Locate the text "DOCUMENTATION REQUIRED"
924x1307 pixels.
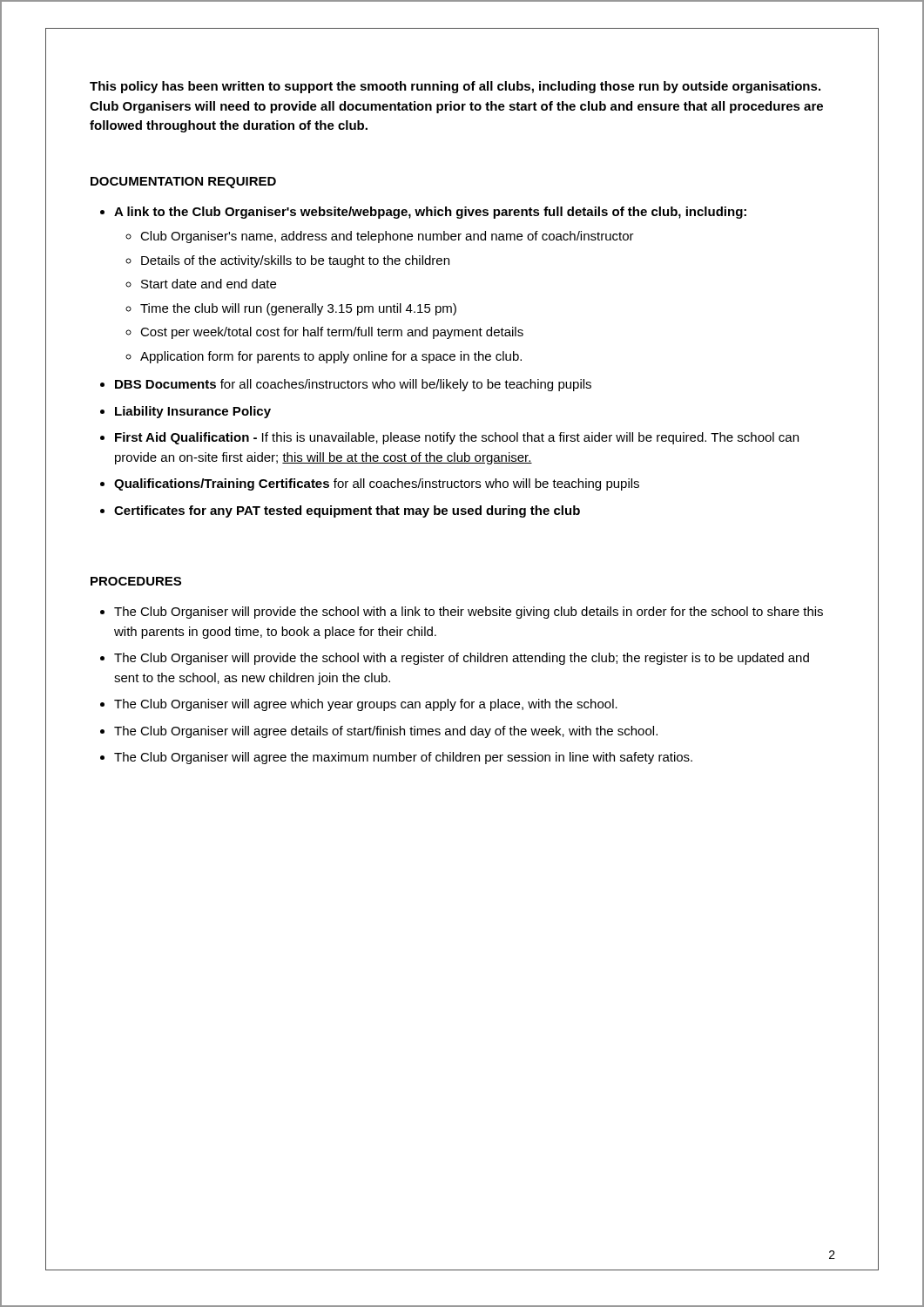[183, 180]
